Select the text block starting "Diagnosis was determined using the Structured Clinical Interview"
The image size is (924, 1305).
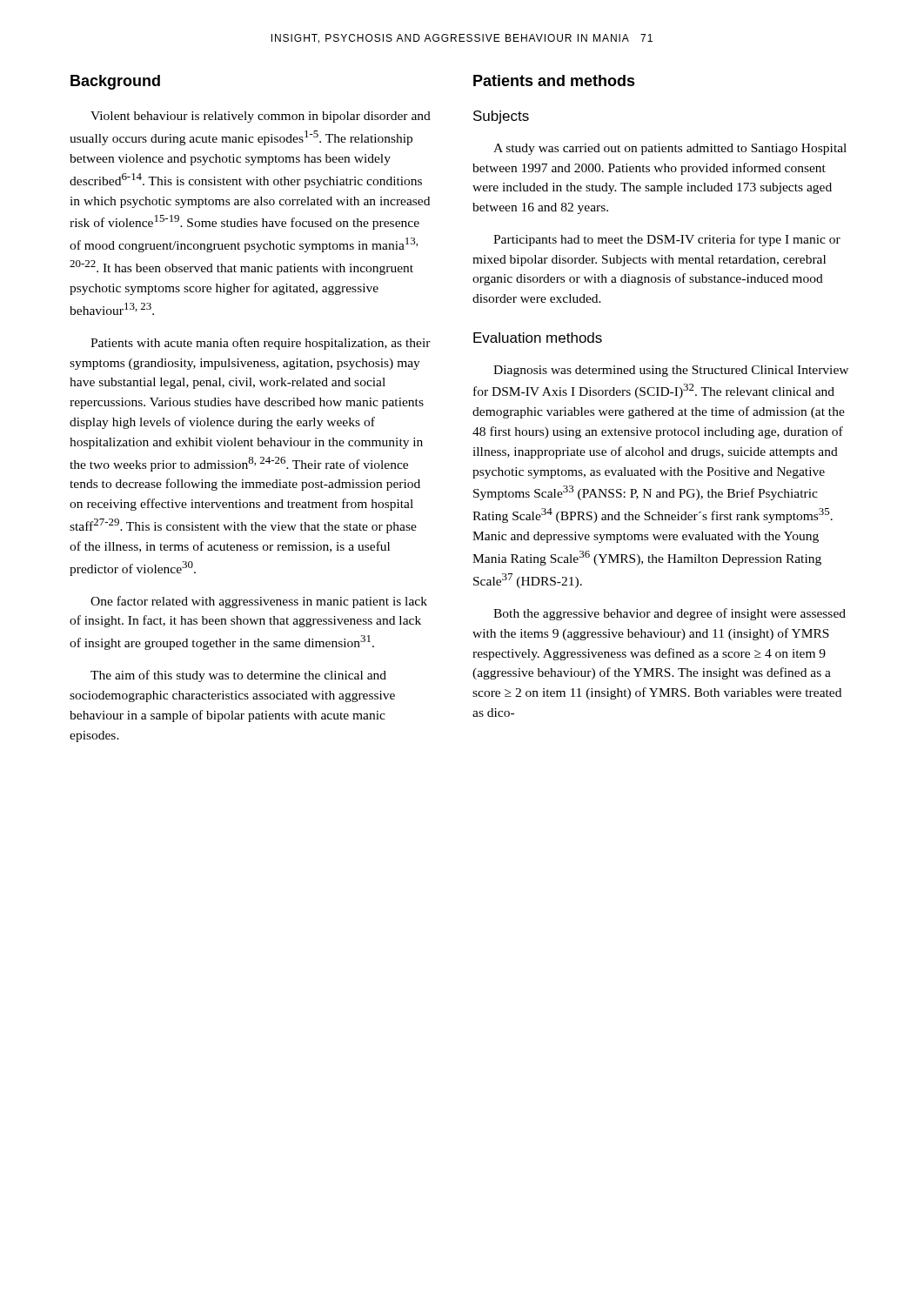point(661,475)
